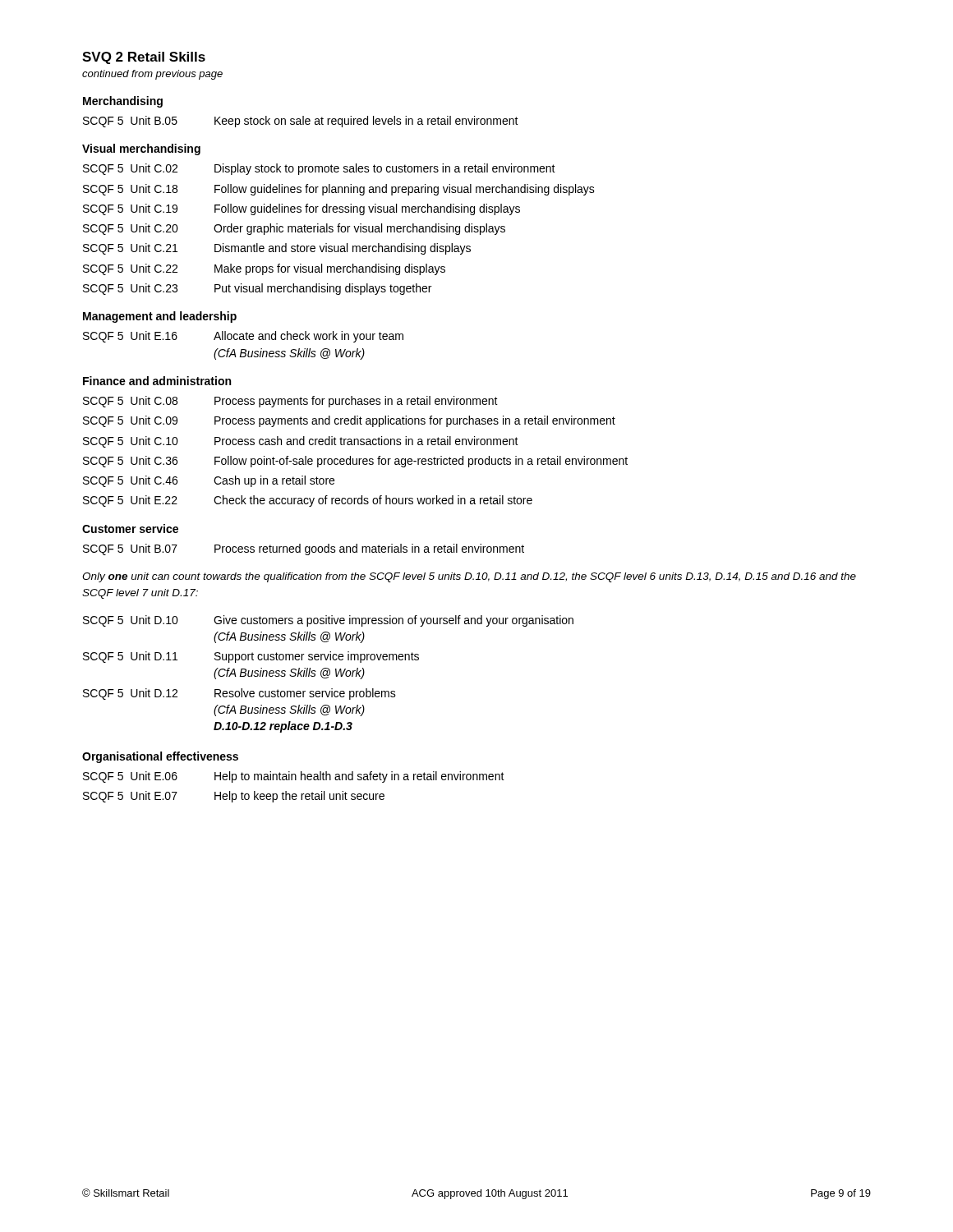
Task: Find the list item that reads "SCQF 5 Unit E.07 Help to keep the"
Action: click(234, 797)
